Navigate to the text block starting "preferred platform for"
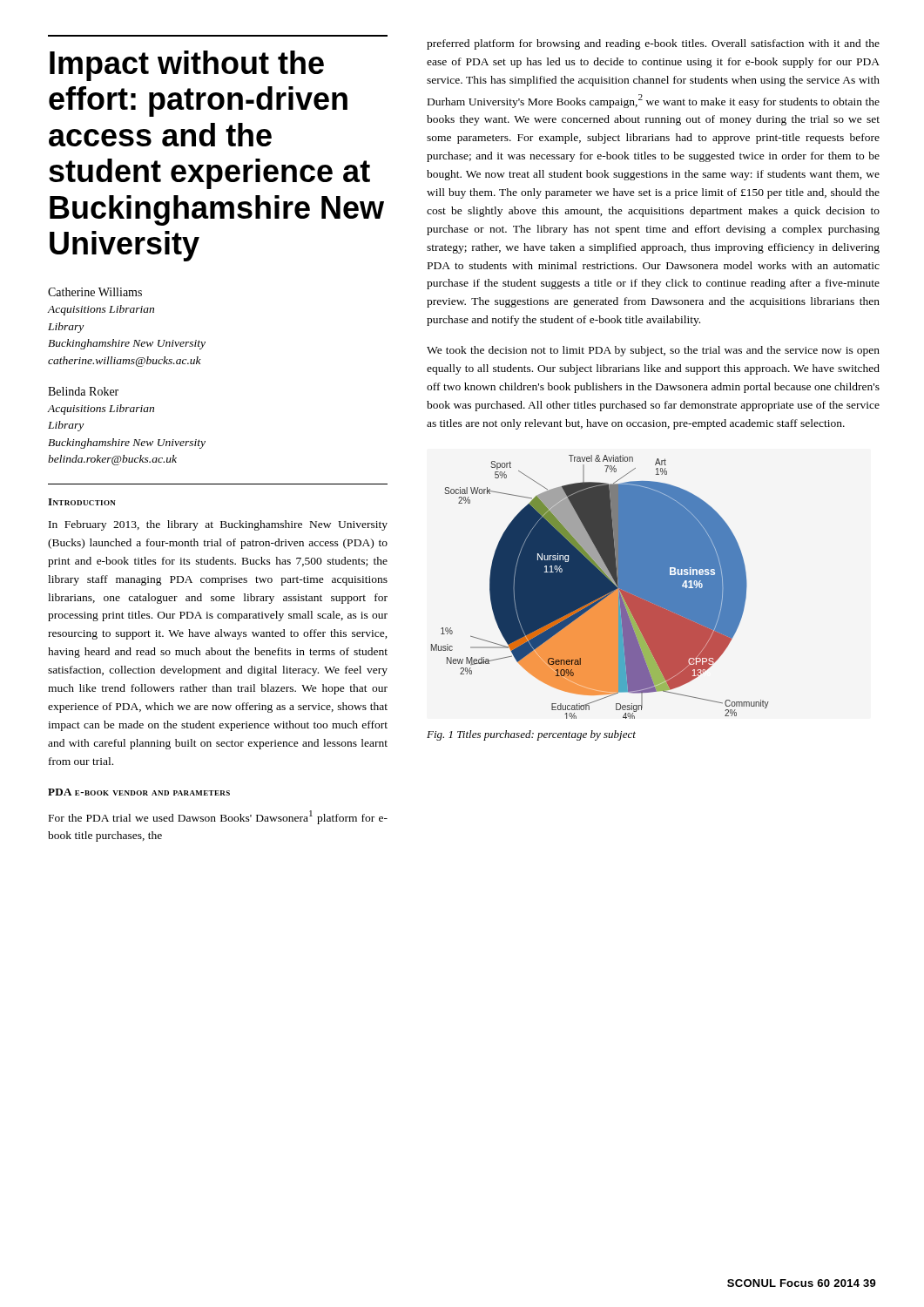The image size is (924, 1307). pyautogui.click(x=653, y=181)
